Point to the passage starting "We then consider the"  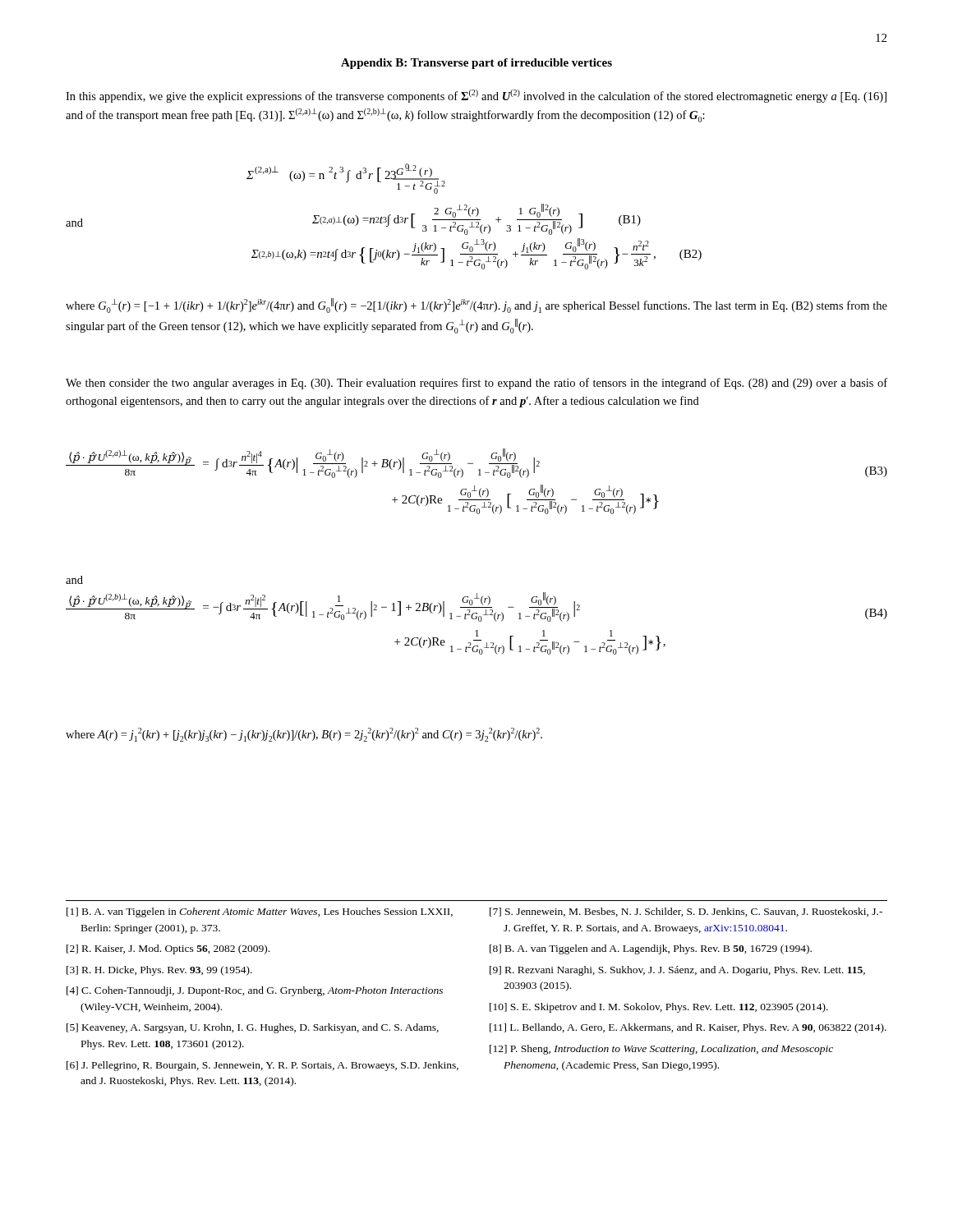(x=476, y=392)
